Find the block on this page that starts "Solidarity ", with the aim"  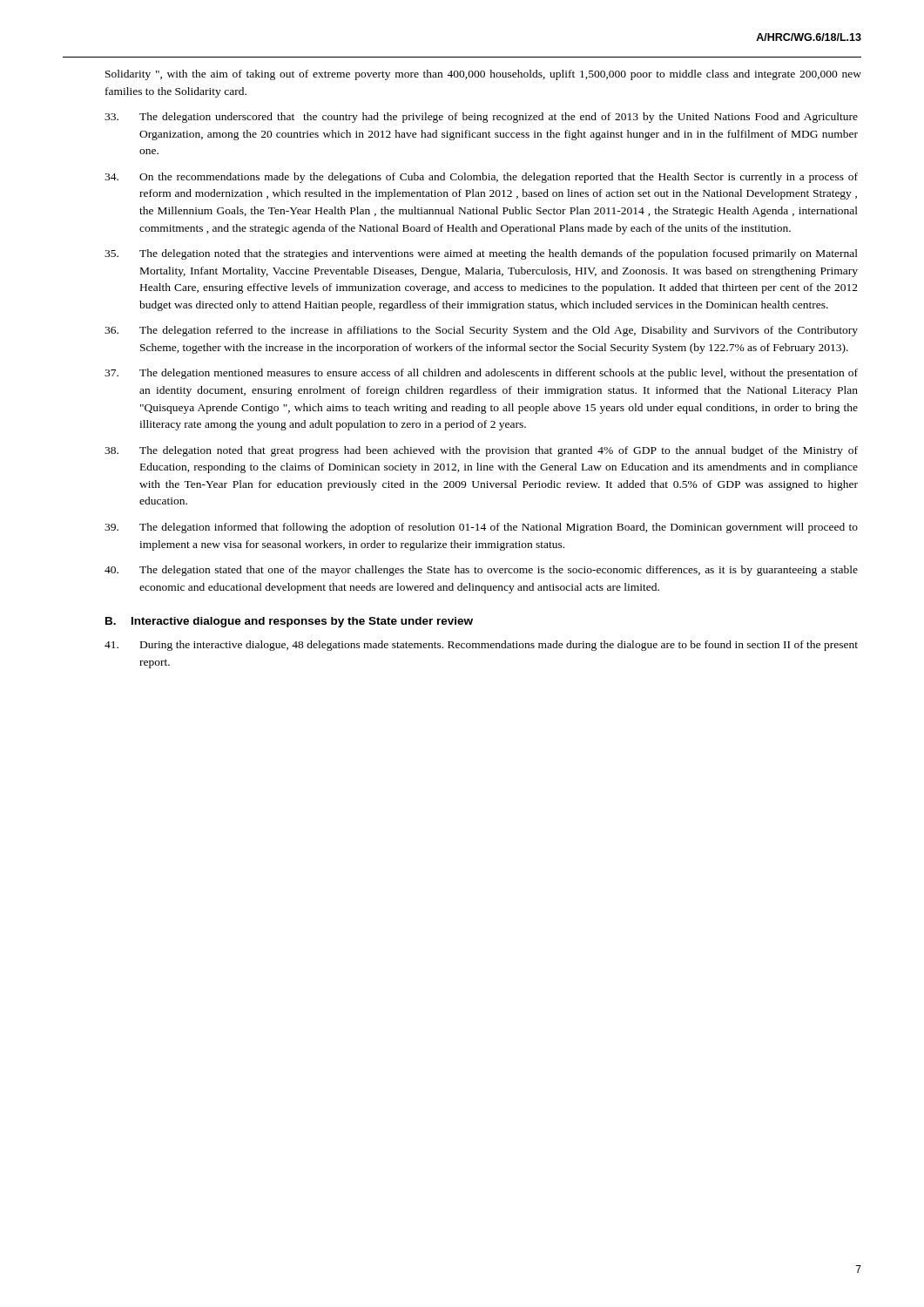tap(483, 82)
